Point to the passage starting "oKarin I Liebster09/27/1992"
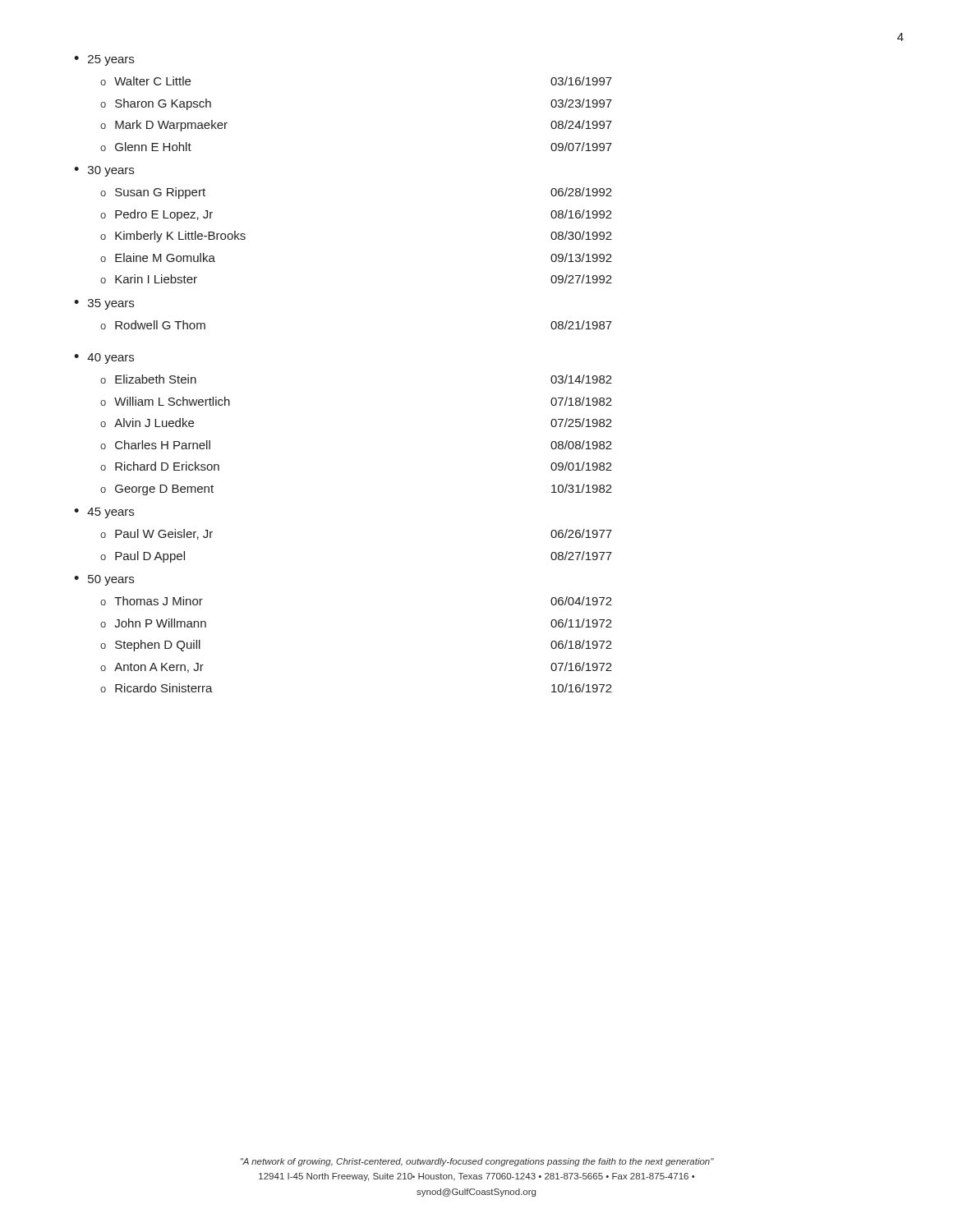This screenshot has height=1232, width=953. click(x=148, y=279)
